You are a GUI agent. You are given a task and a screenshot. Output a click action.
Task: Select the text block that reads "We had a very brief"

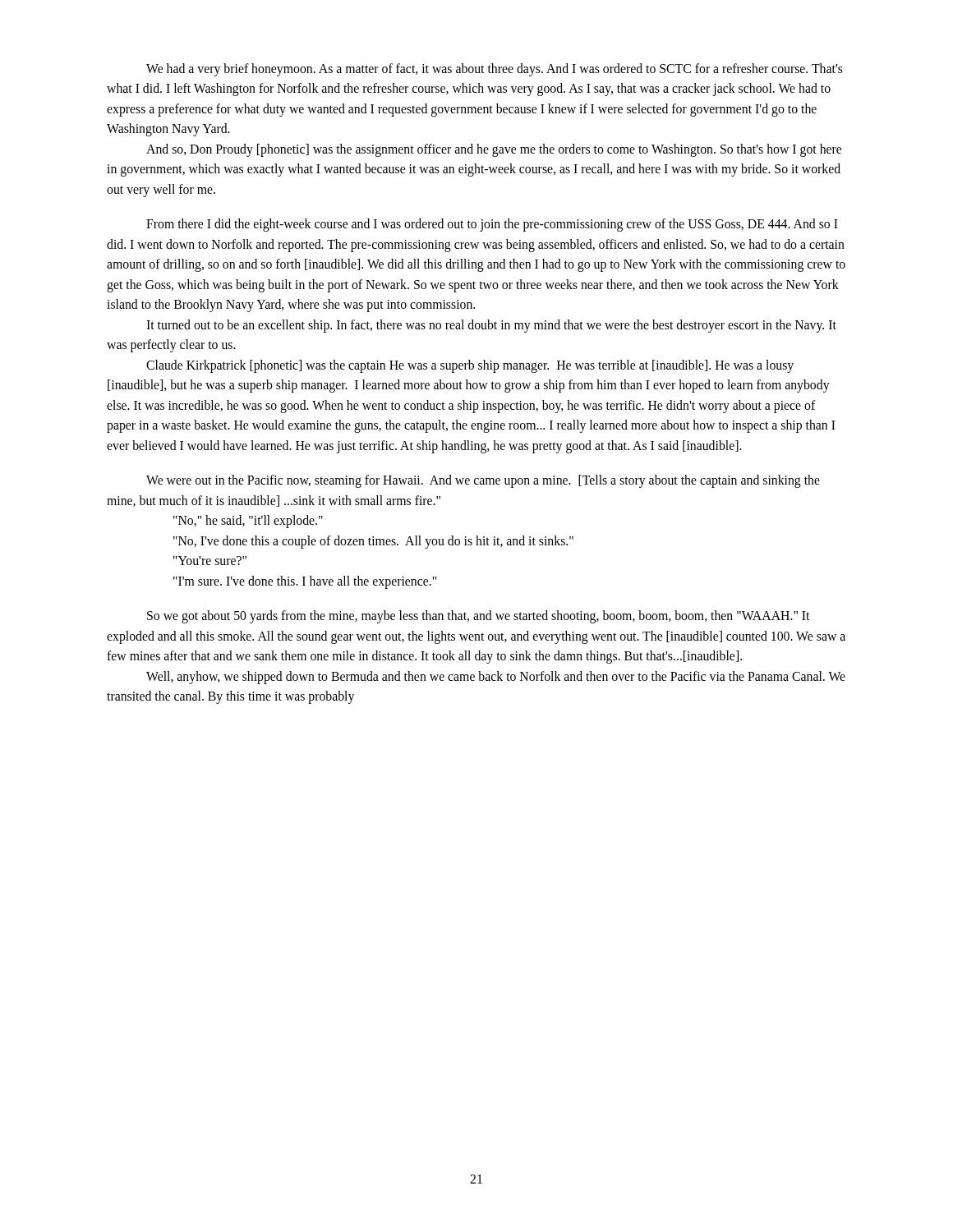[x=476, y=99]
